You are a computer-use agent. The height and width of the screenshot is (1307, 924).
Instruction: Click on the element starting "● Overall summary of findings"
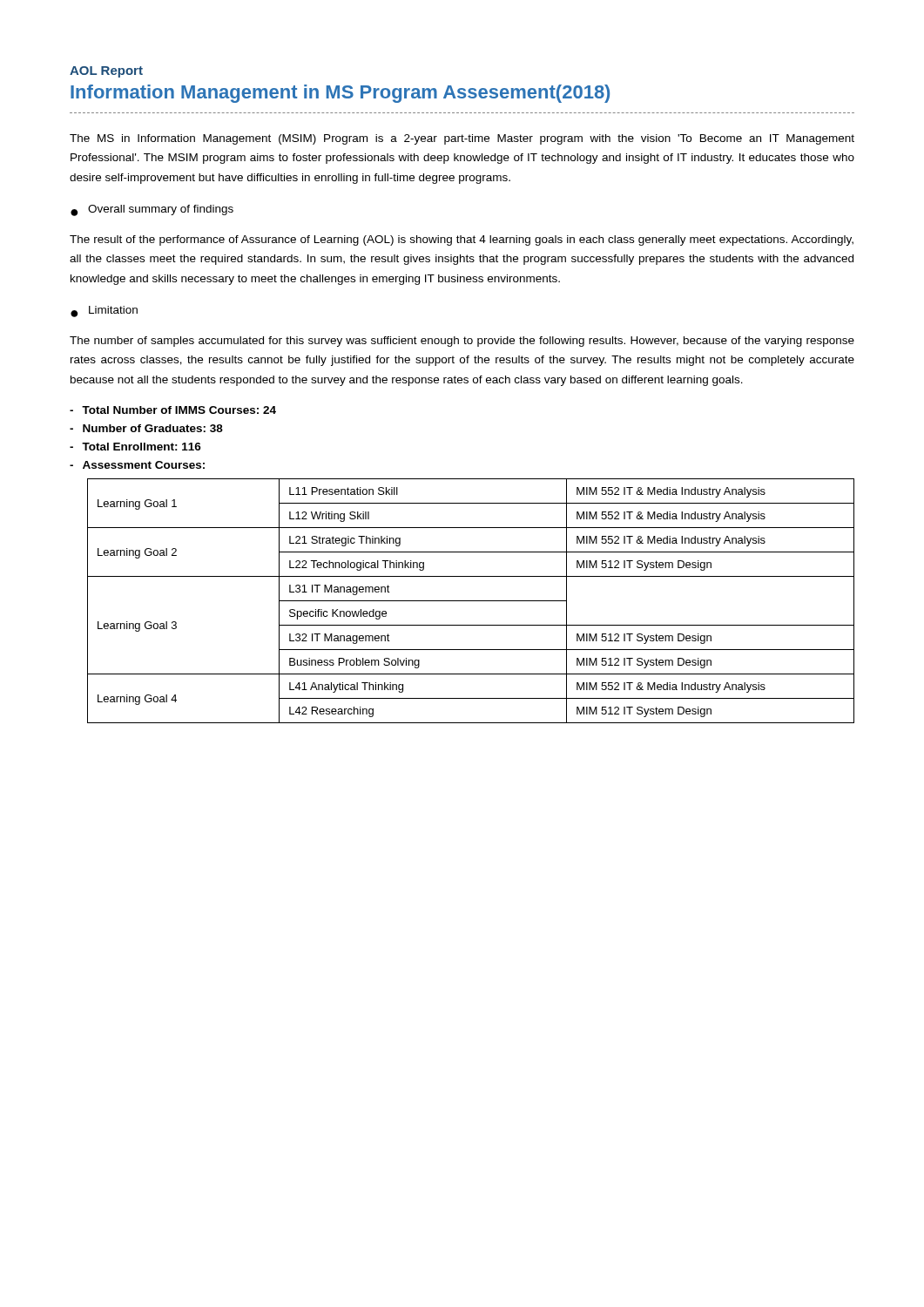152,212
